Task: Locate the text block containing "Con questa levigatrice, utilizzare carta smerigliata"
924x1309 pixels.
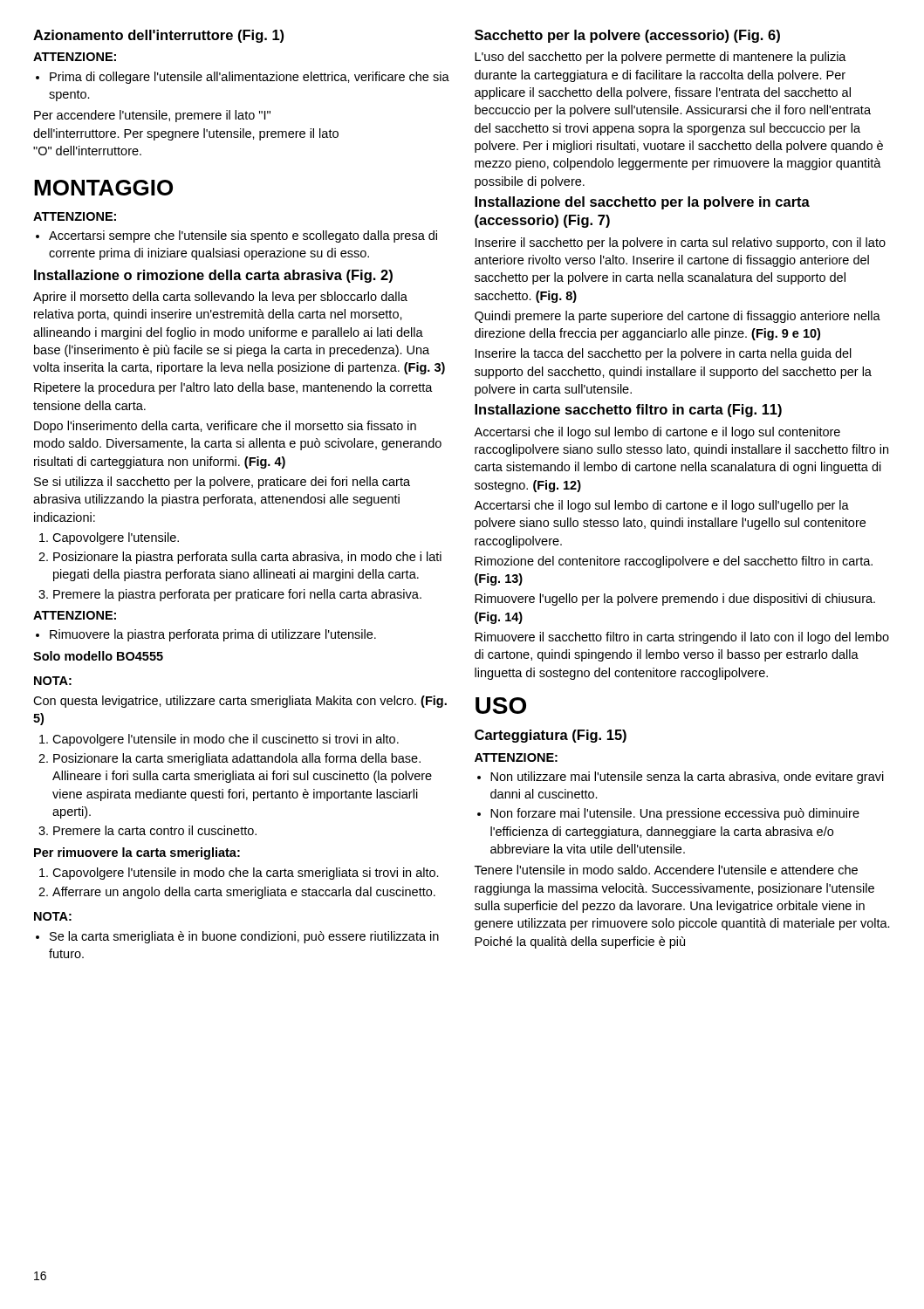Action: (241, 710)
